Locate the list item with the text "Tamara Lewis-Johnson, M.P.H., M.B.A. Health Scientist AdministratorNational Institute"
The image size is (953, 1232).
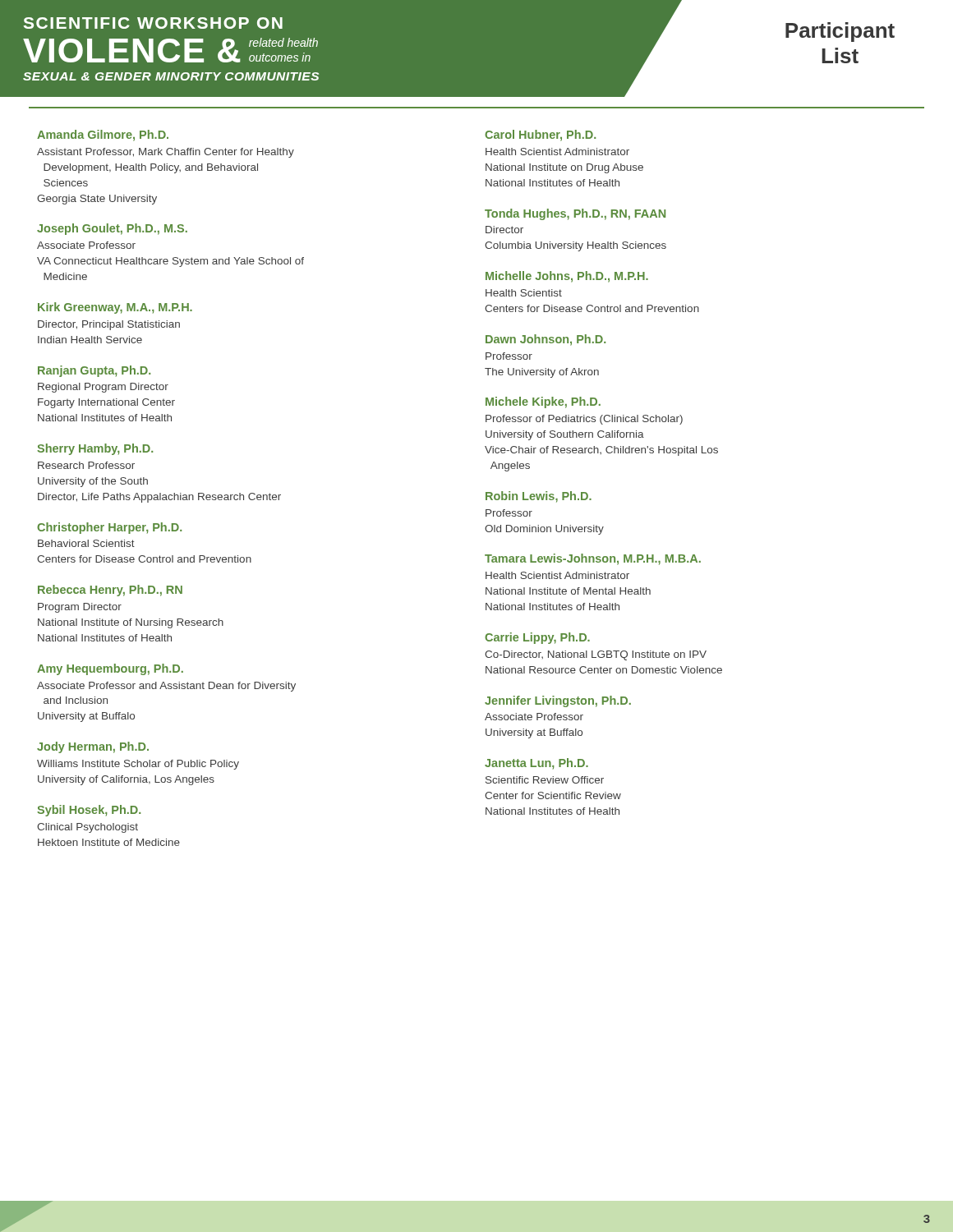(x=593, y=559)
